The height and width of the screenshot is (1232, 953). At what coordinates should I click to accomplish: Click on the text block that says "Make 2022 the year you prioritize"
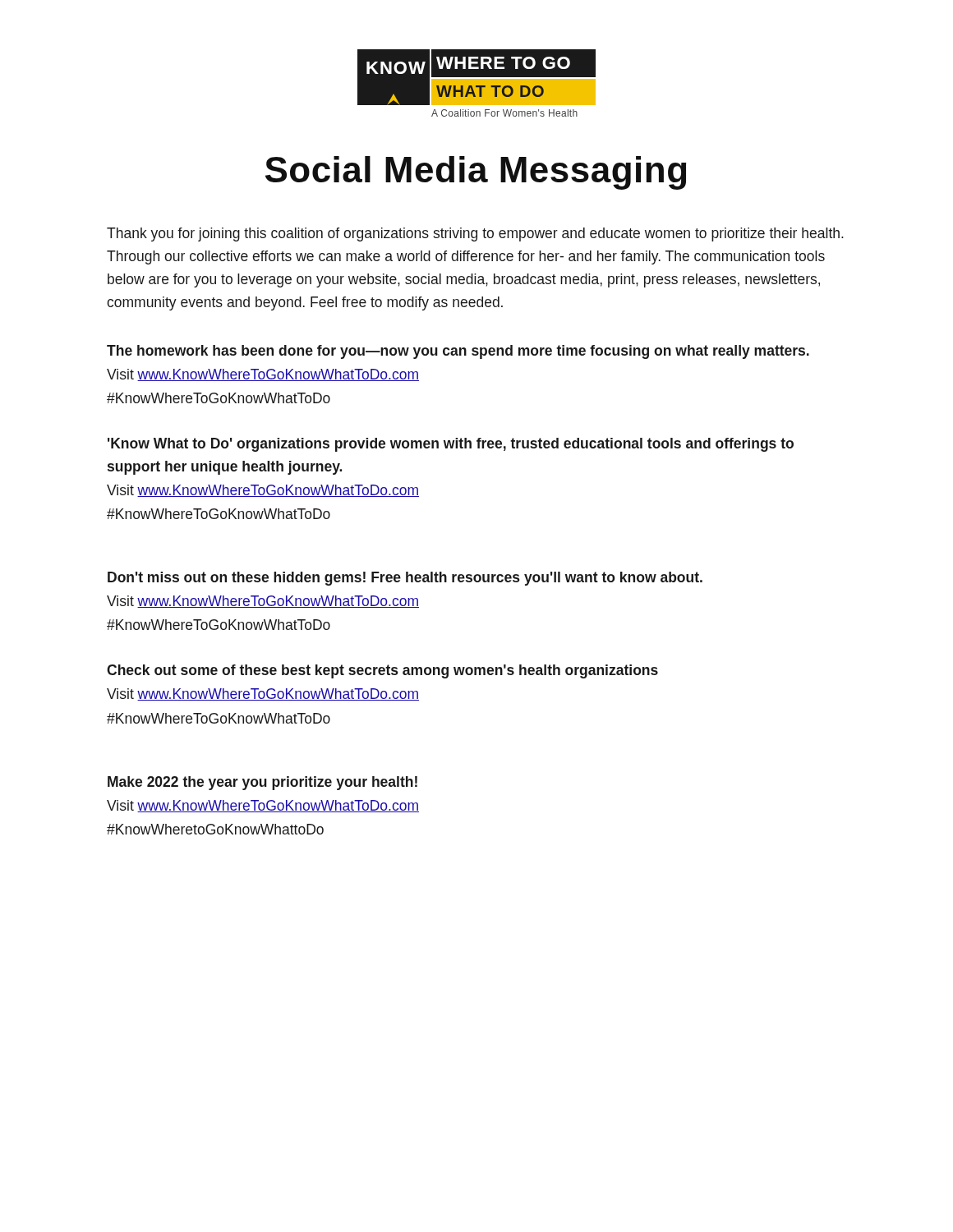(262, 783)
